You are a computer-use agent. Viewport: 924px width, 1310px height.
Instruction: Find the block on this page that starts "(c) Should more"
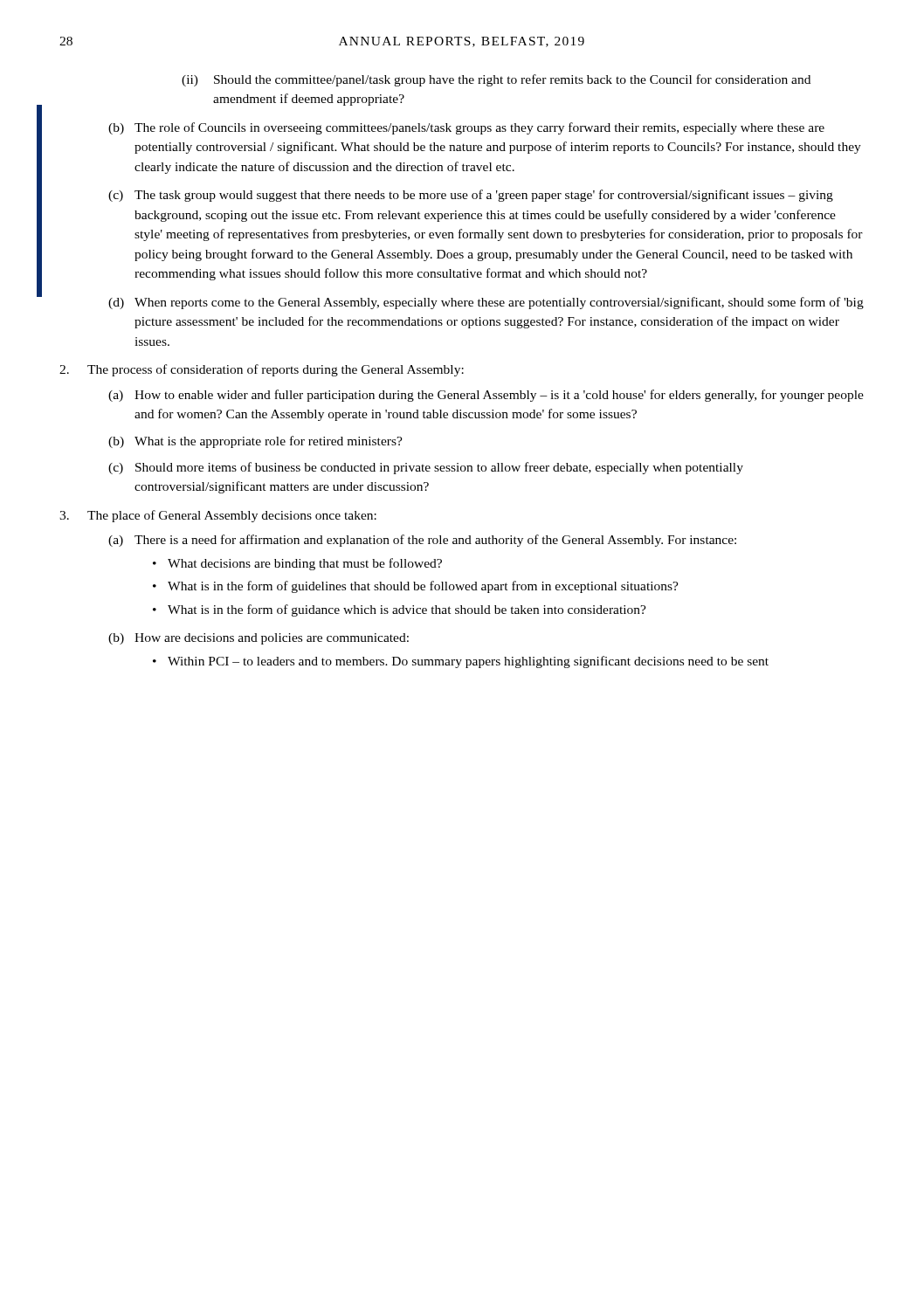click(486, 477)
